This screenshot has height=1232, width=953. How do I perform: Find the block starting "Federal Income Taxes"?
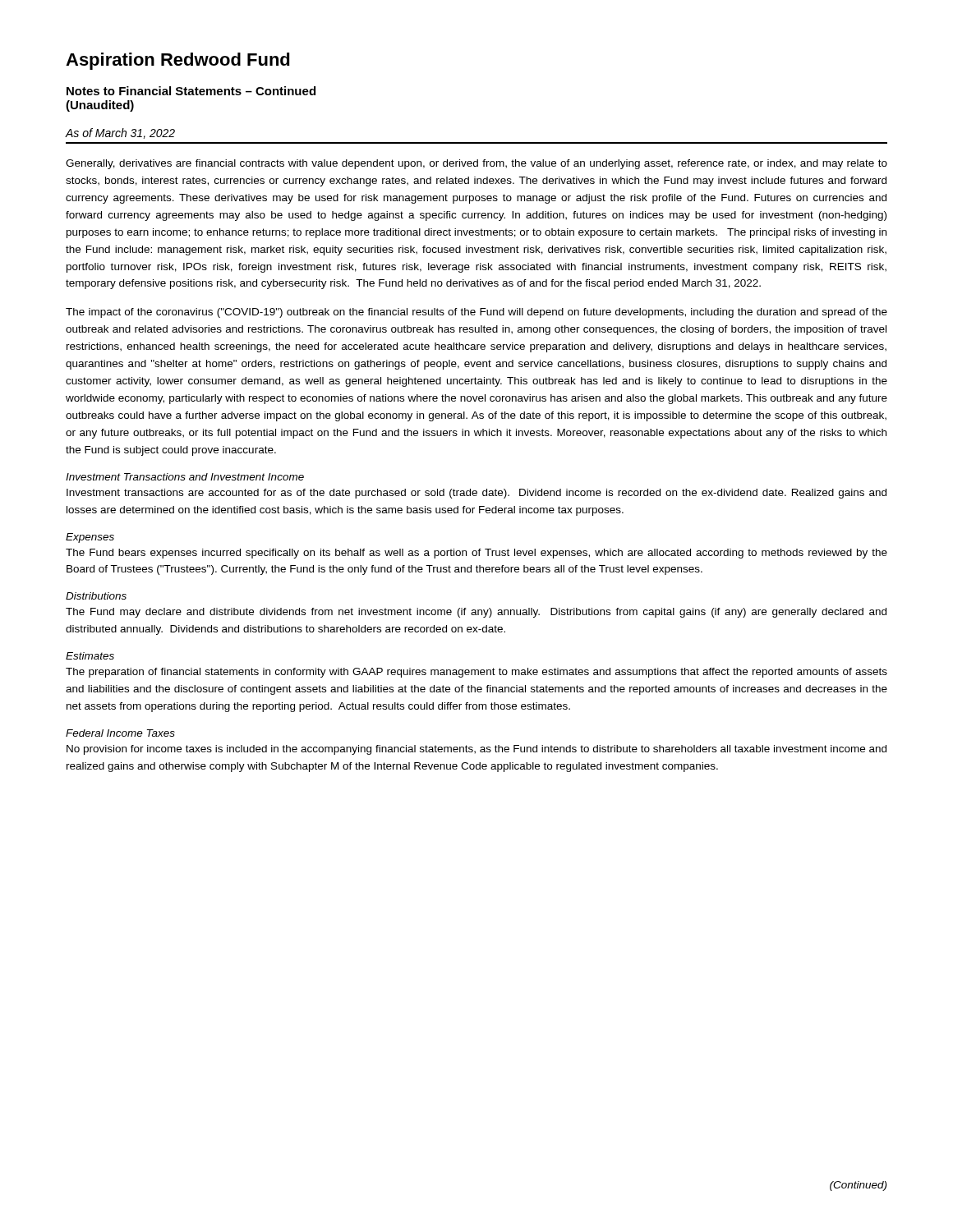[x=120, y=733]
